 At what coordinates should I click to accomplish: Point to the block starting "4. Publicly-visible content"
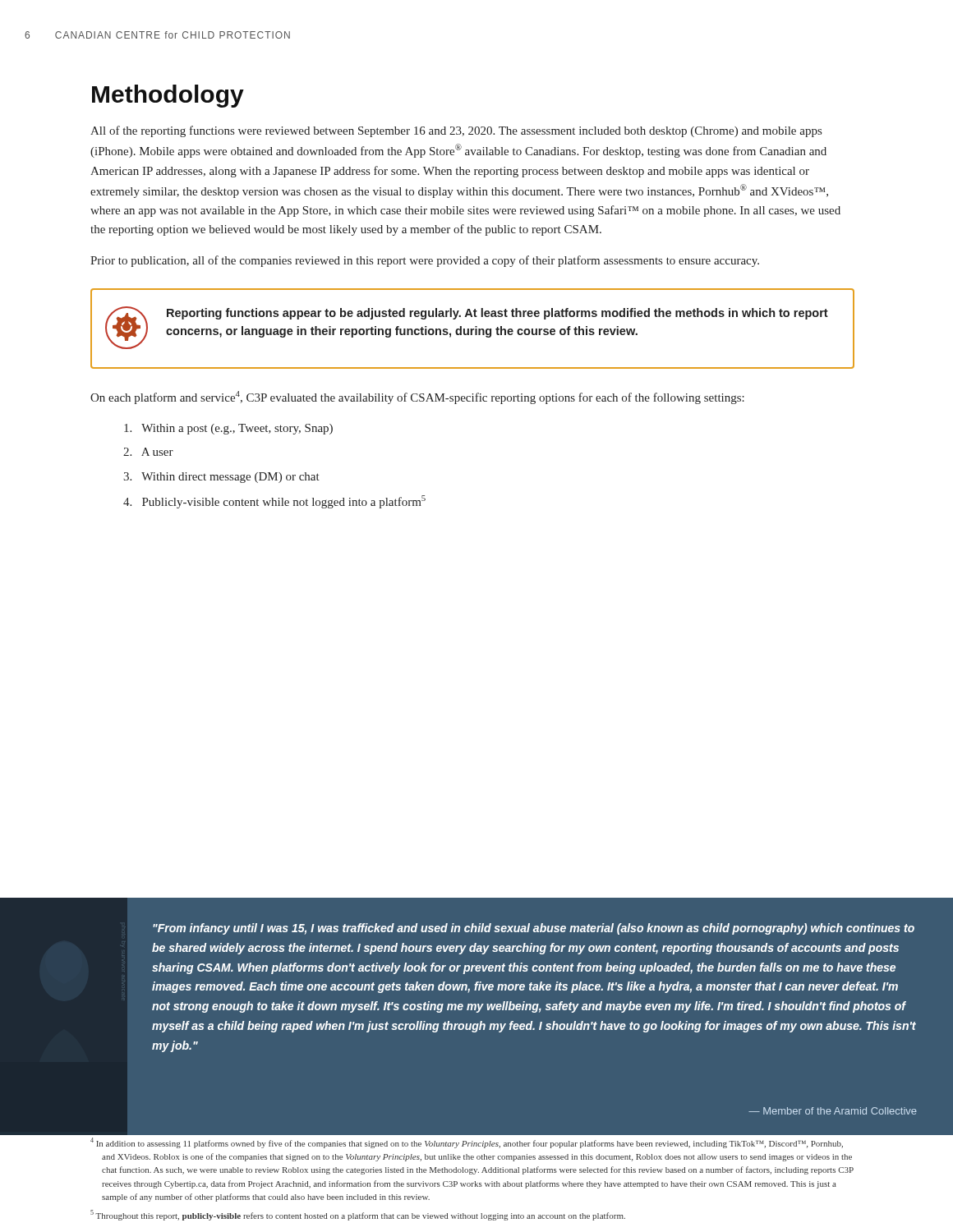pyautogui.click(x=275, y=500)
